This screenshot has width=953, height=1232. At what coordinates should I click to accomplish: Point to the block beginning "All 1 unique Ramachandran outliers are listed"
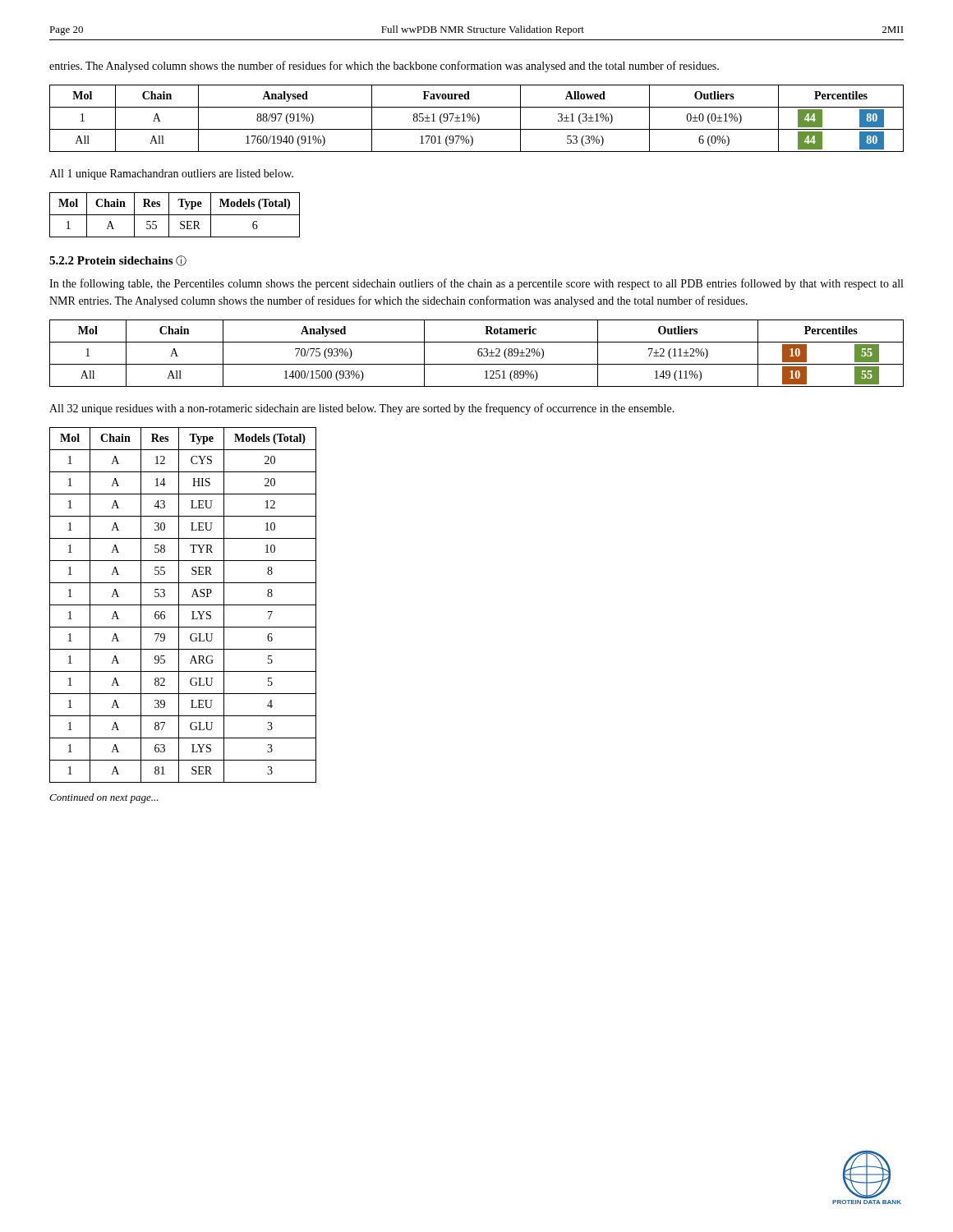coord(172,174)
